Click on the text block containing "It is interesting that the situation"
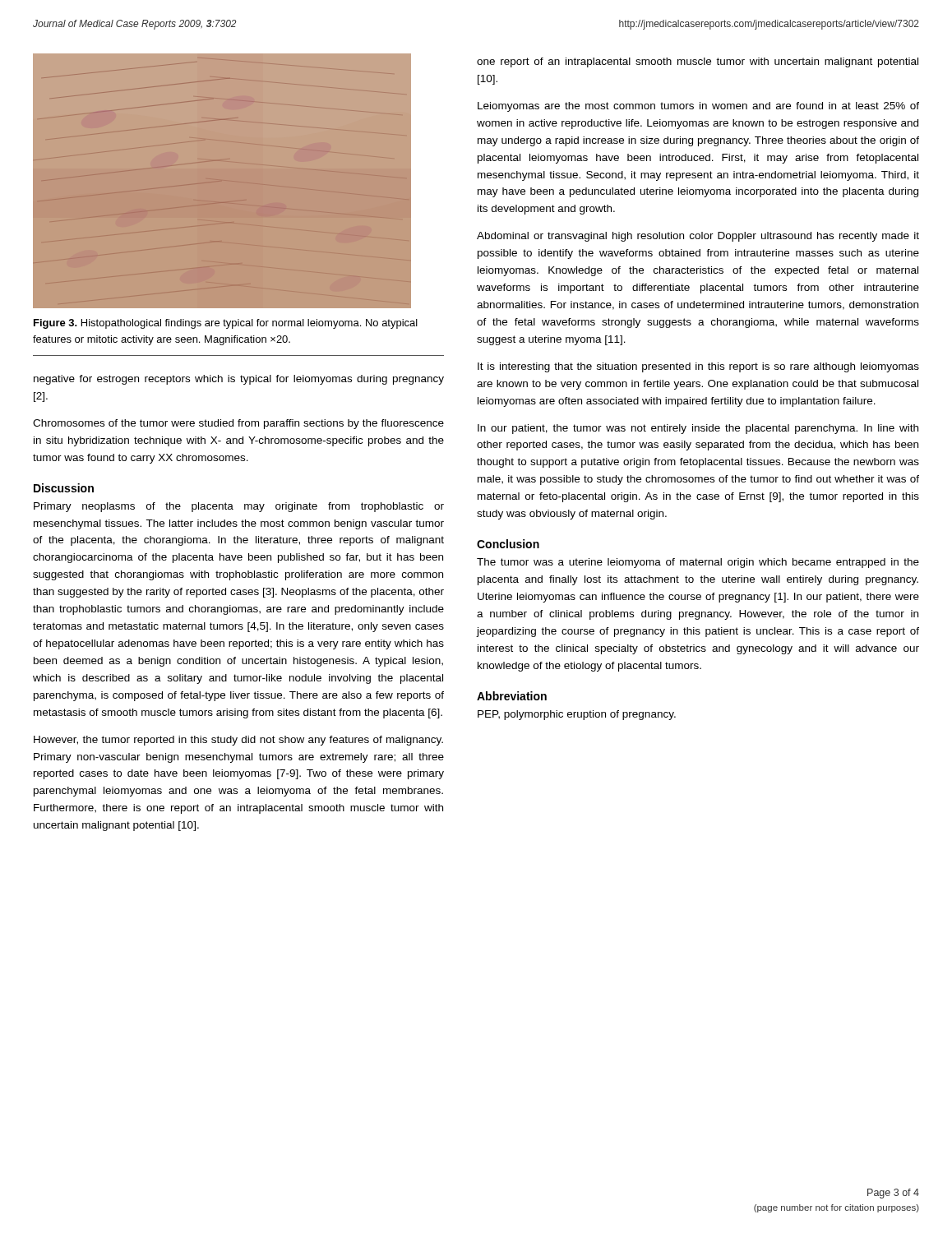This screenshot has width=952, height=1233. (698, 383)
